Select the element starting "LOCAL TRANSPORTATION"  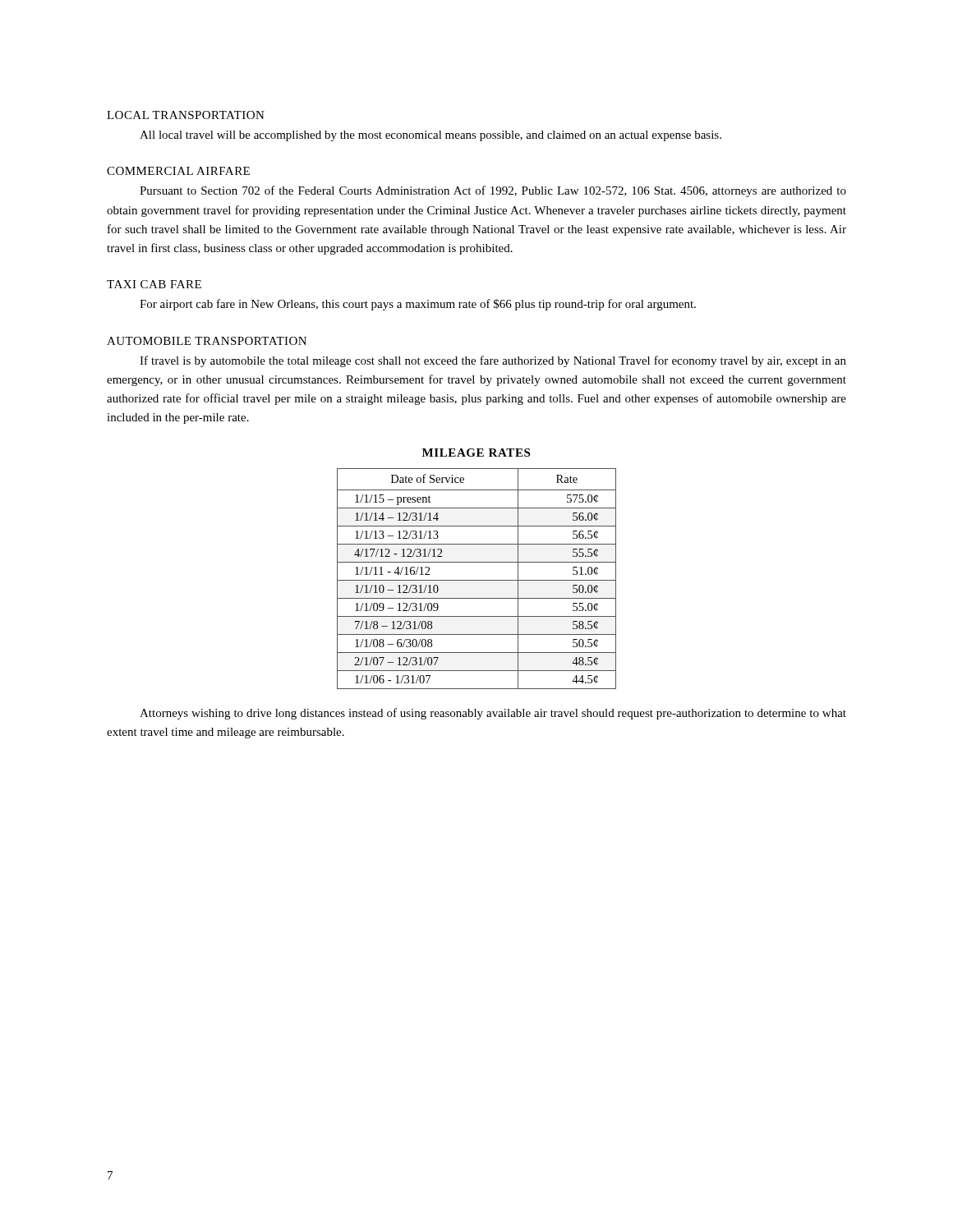[186, 115]
